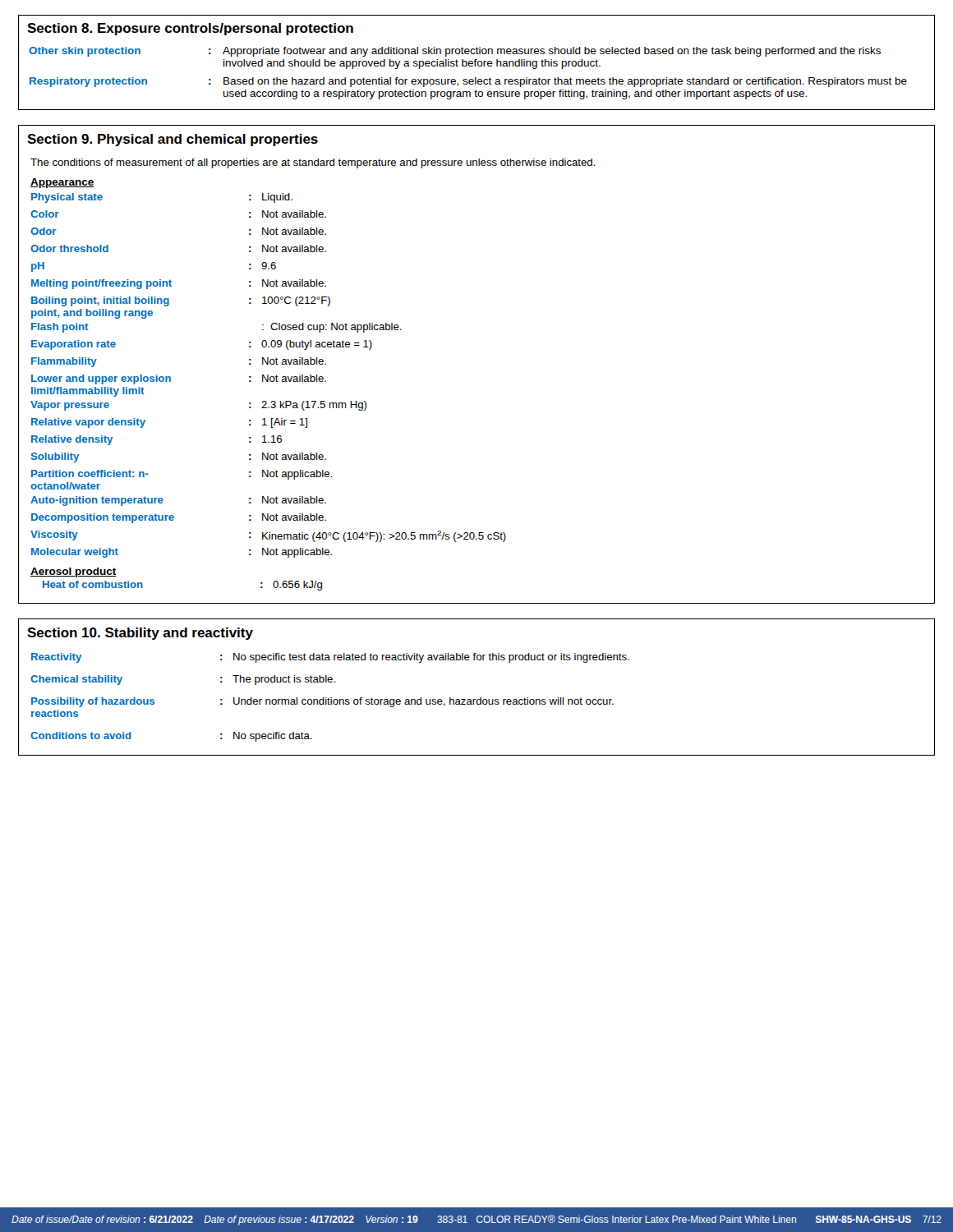Find the passage starting "Physical state : Liquid."
Image resolution: width=953 pixels, height=1232 pixels.
(58, 198)
